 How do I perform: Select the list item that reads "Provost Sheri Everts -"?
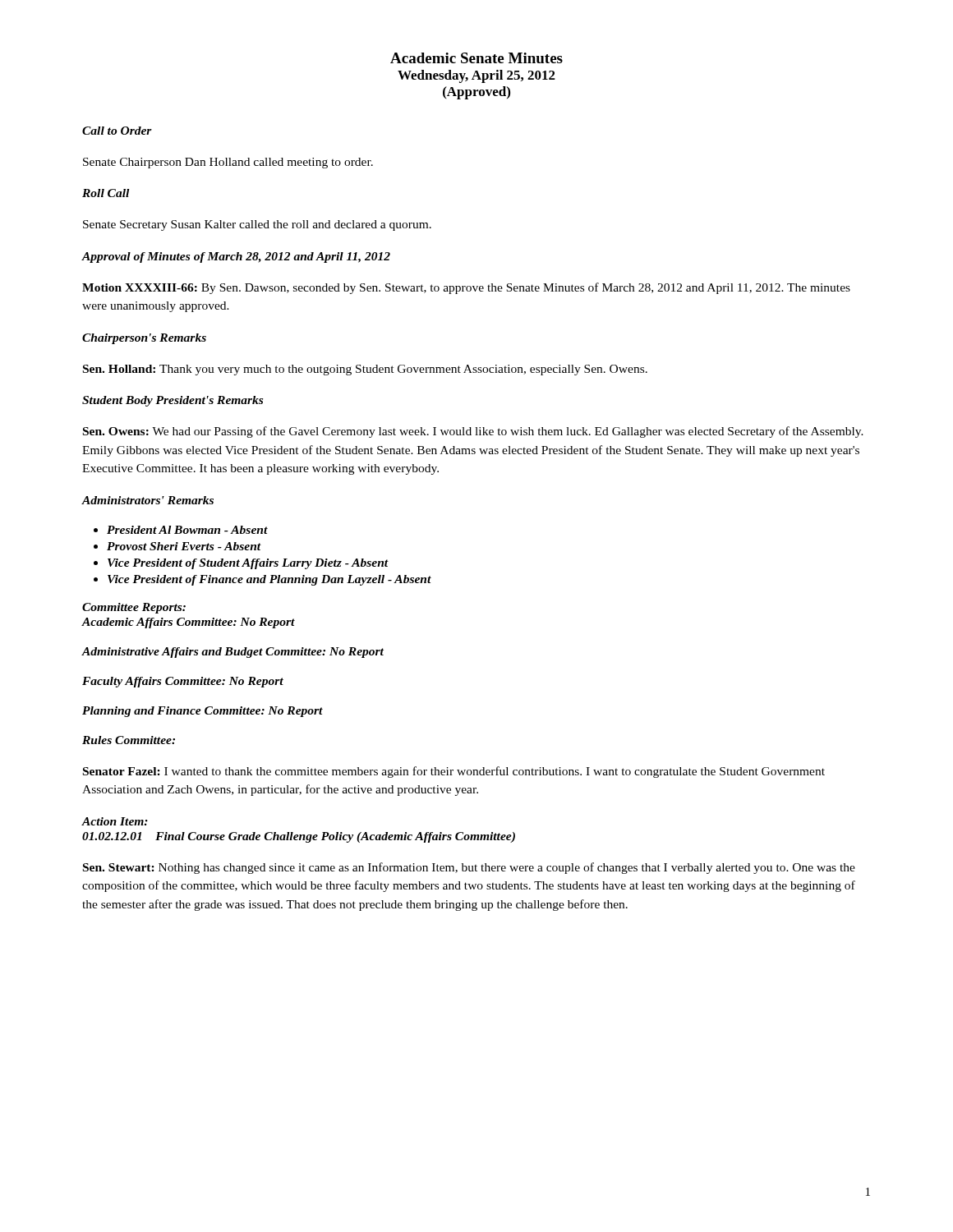pyautogui.click(x=184, y=546)
